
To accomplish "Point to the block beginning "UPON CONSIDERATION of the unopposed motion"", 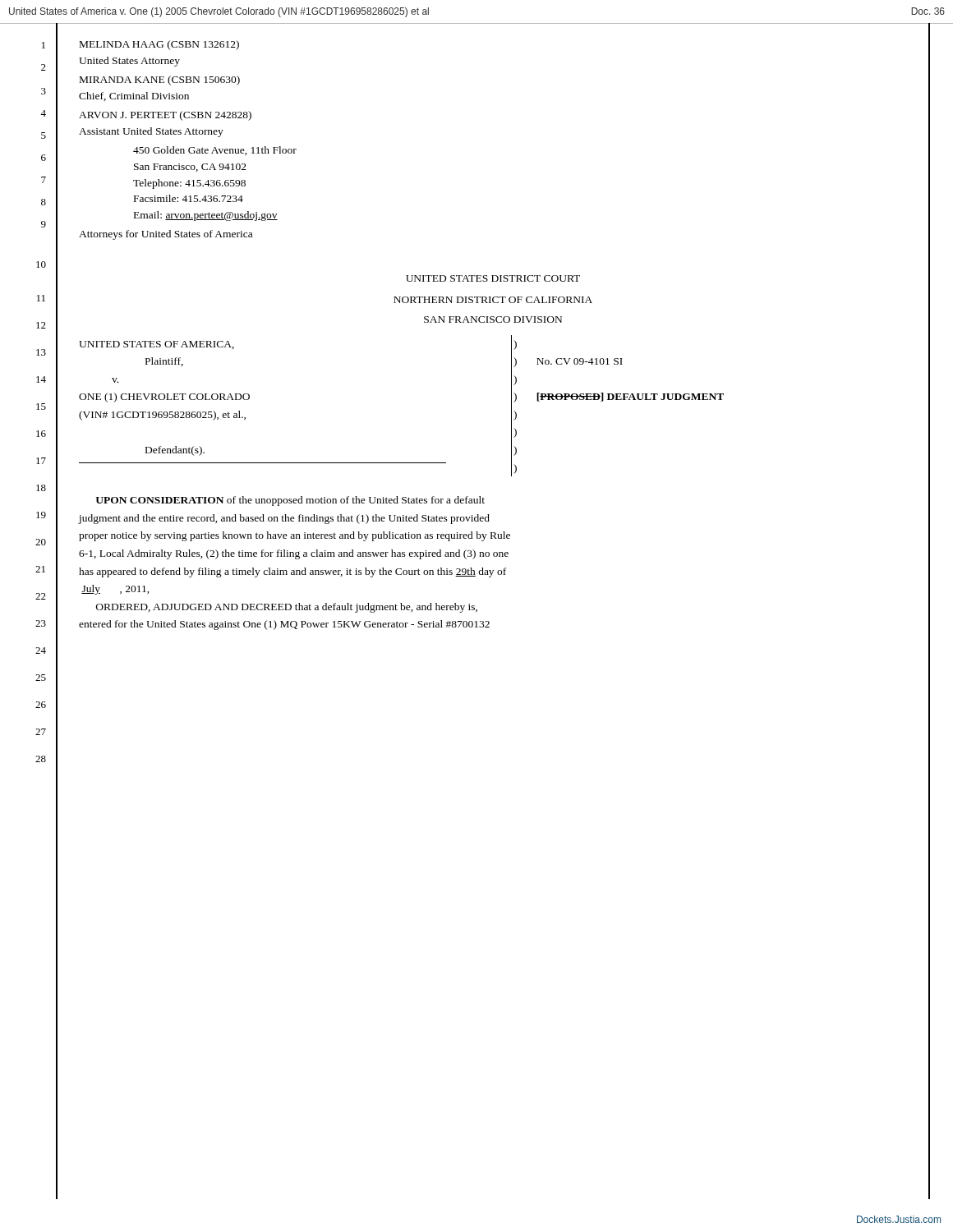I will coord(282,500).
